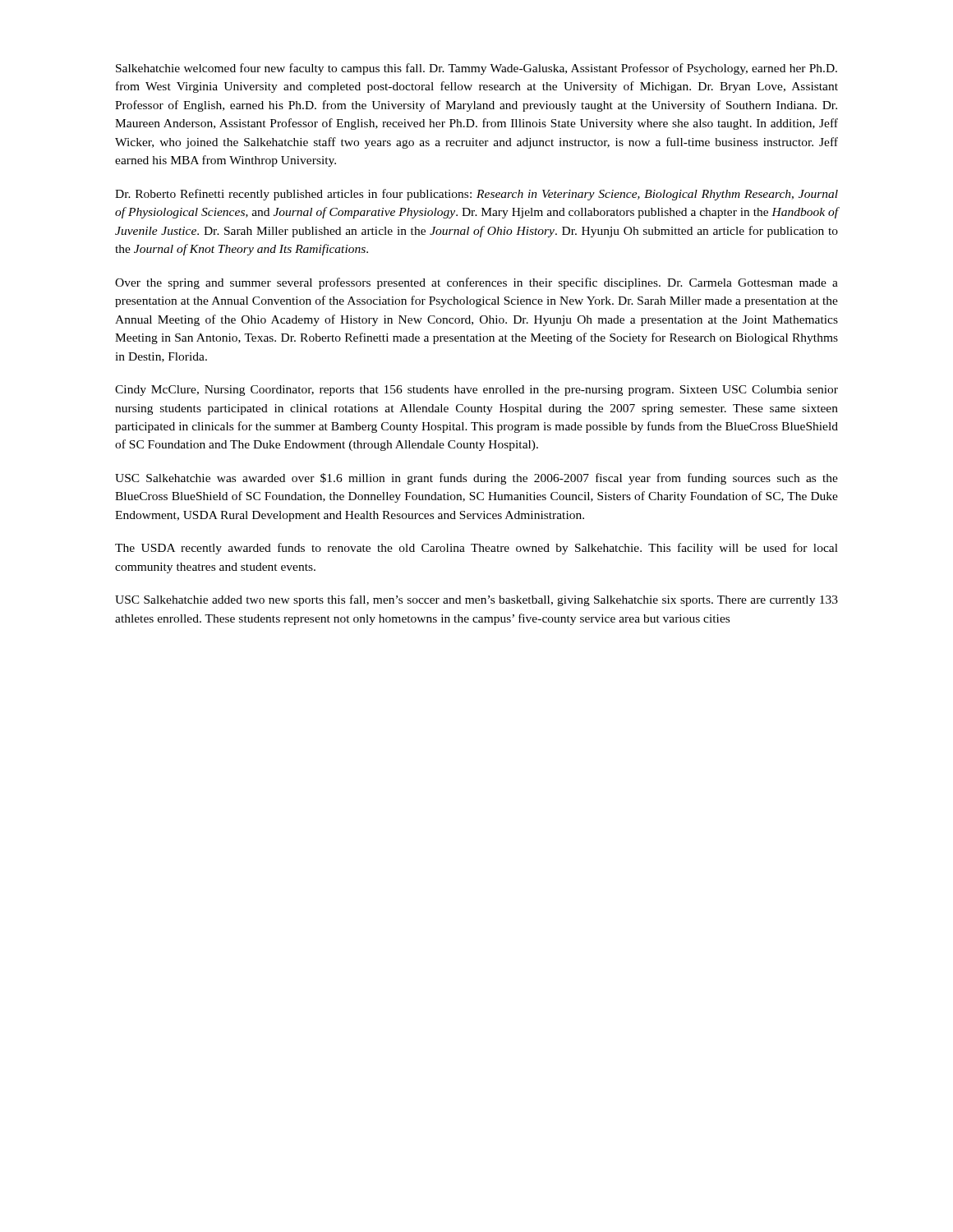The width and height of the screenshot is (953, 1232).
Task: Select the text block containing "Over the spring"
Action: [x=476, y=319]
